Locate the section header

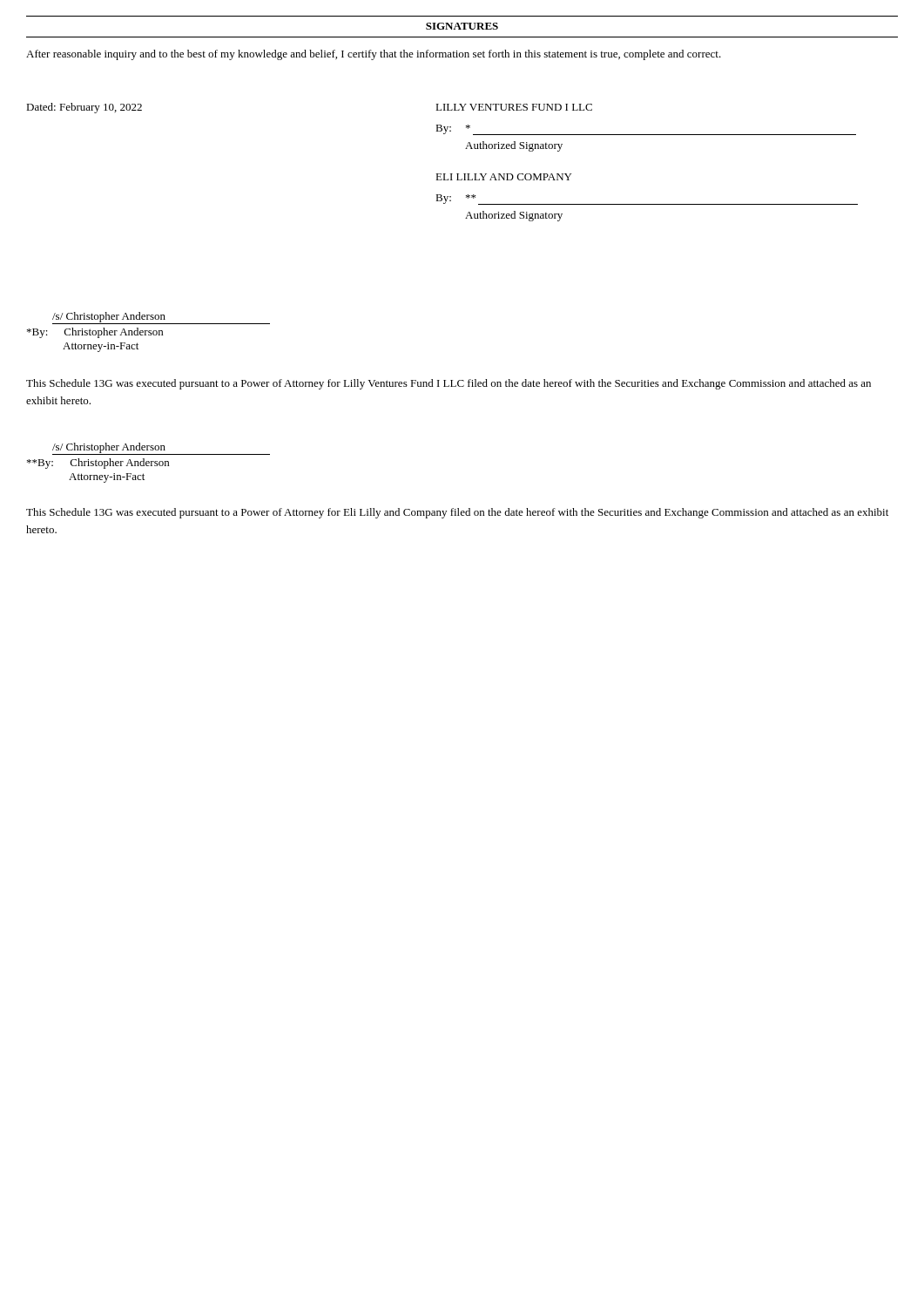click(462, 26)
